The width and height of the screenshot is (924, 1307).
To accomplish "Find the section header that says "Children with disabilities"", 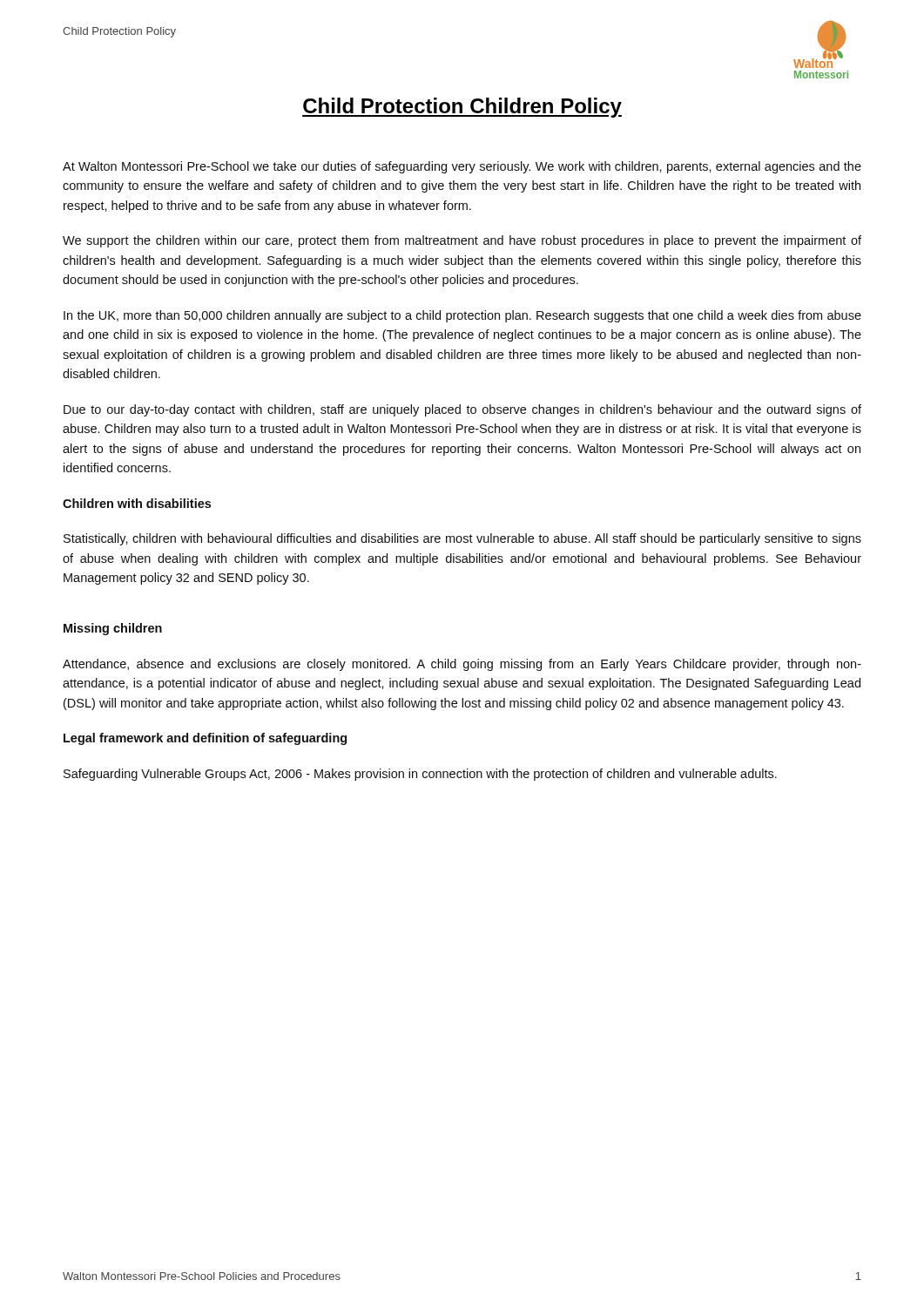I will [137, 503].
